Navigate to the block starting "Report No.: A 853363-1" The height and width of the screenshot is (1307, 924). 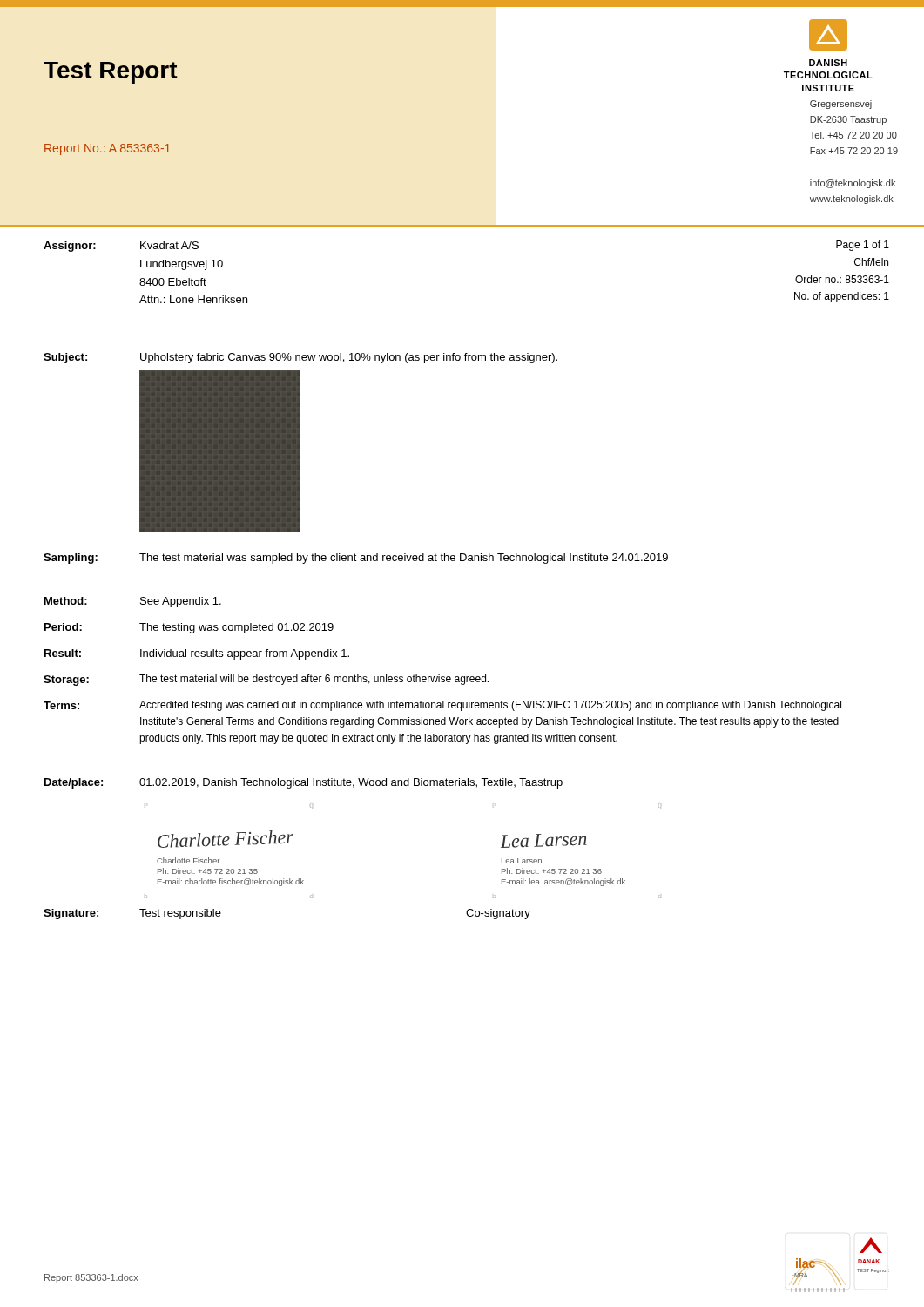[107, 148]
